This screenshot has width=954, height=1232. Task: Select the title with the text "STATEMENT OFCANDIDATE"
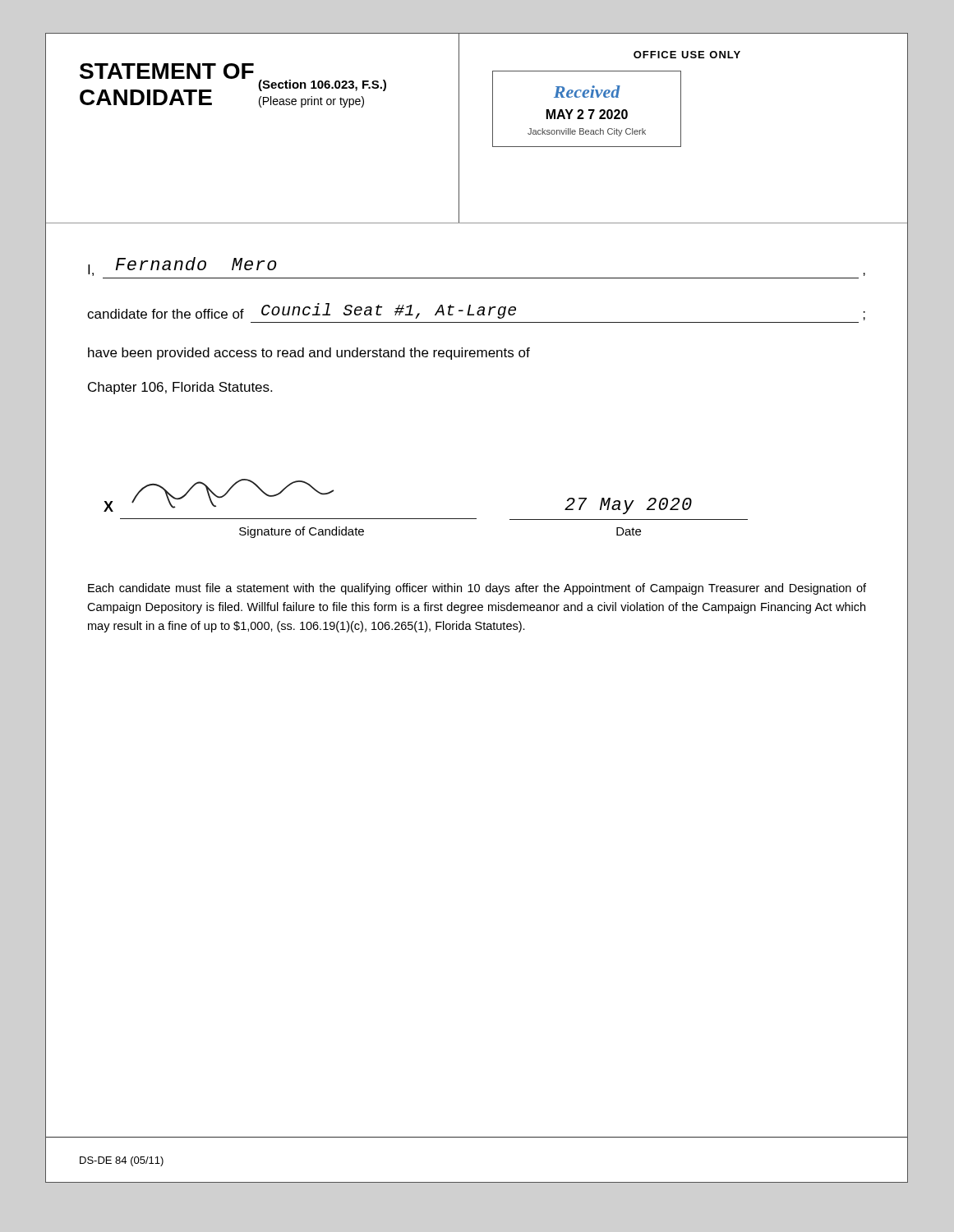(x=167, y=85)
